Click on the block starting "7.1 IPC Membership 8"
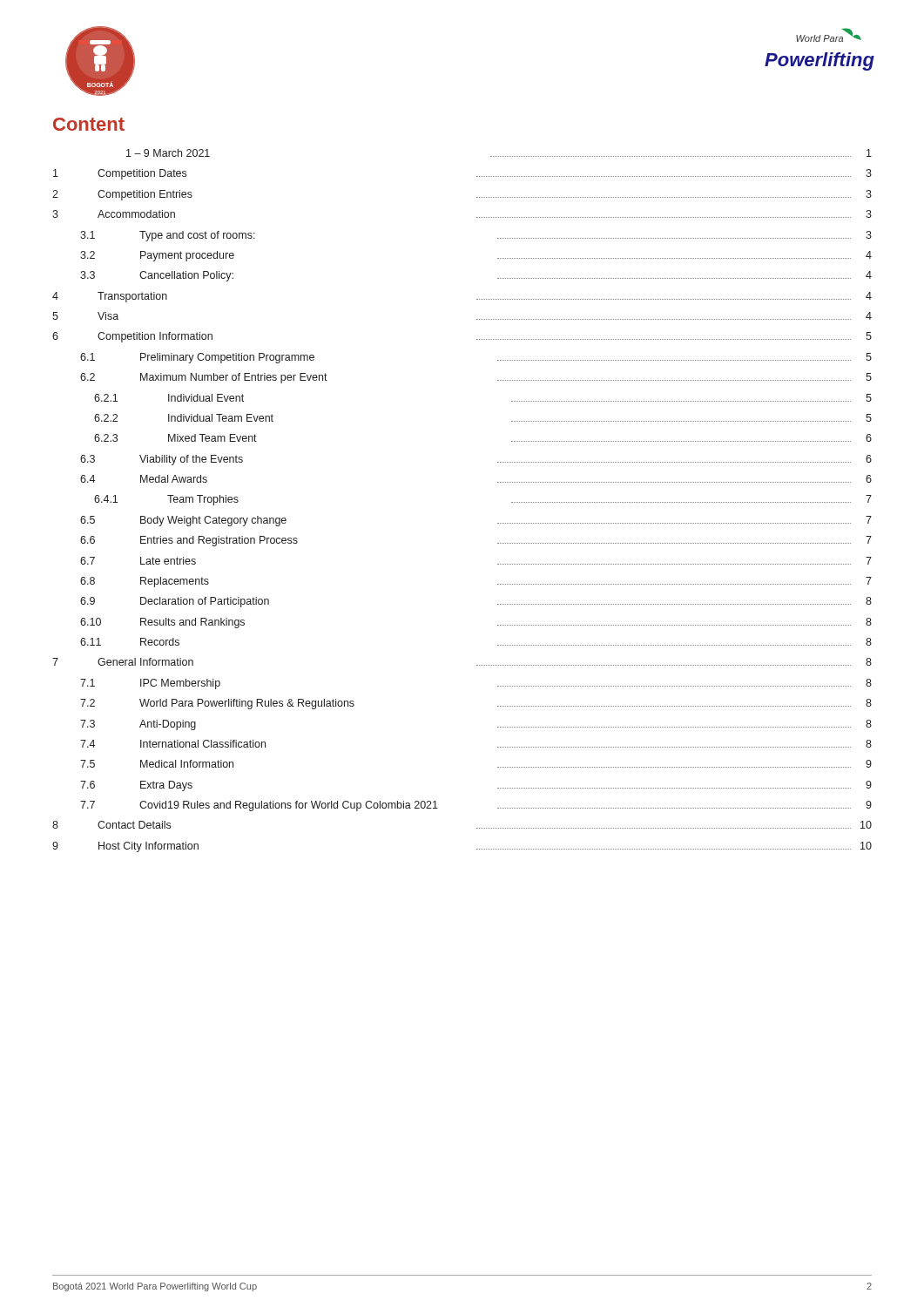 pos(83,684)
